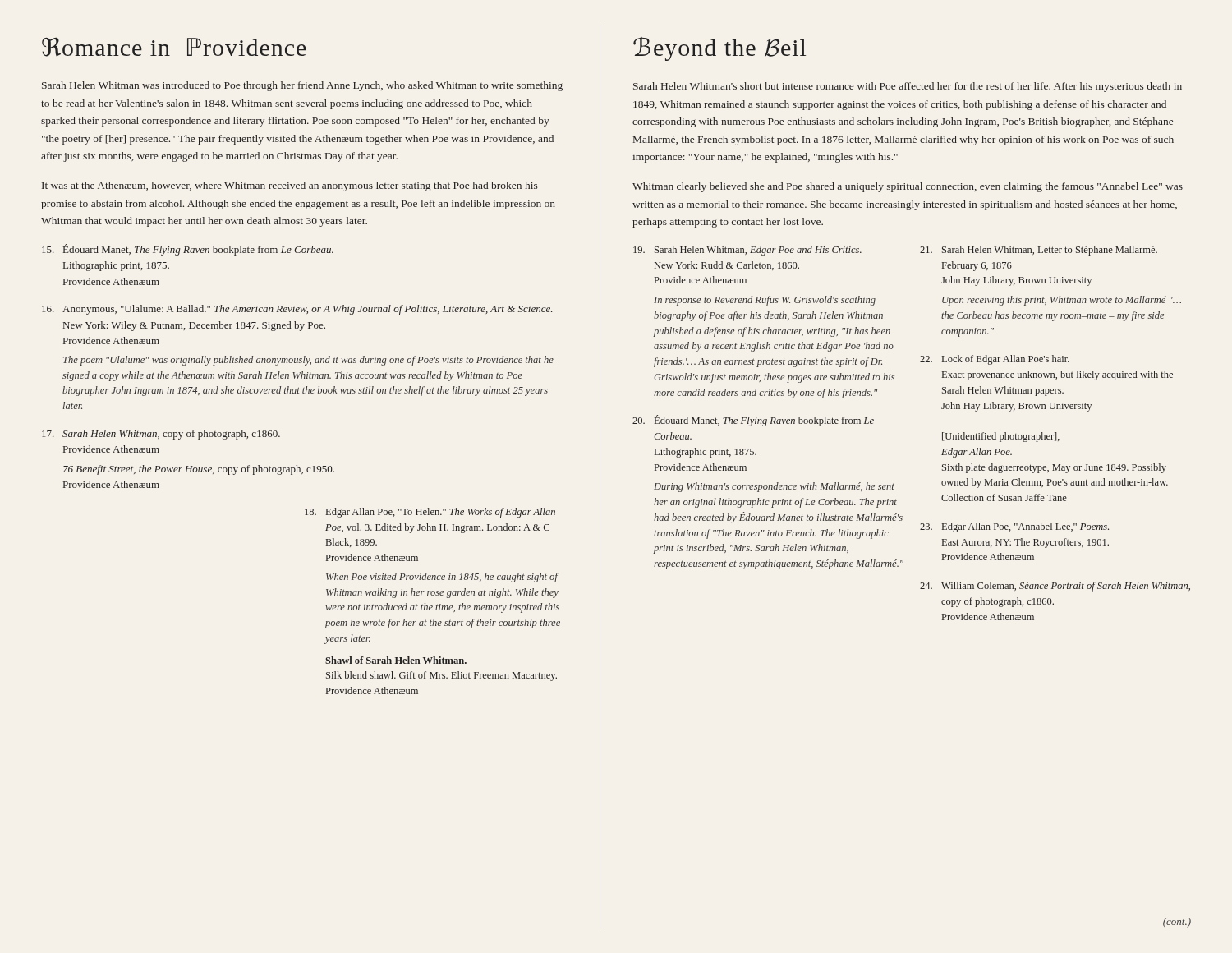1232x953 pixels.
Task: Locate the block of text that opens with "17. Sarah Helen"
Action: point(188,459)
